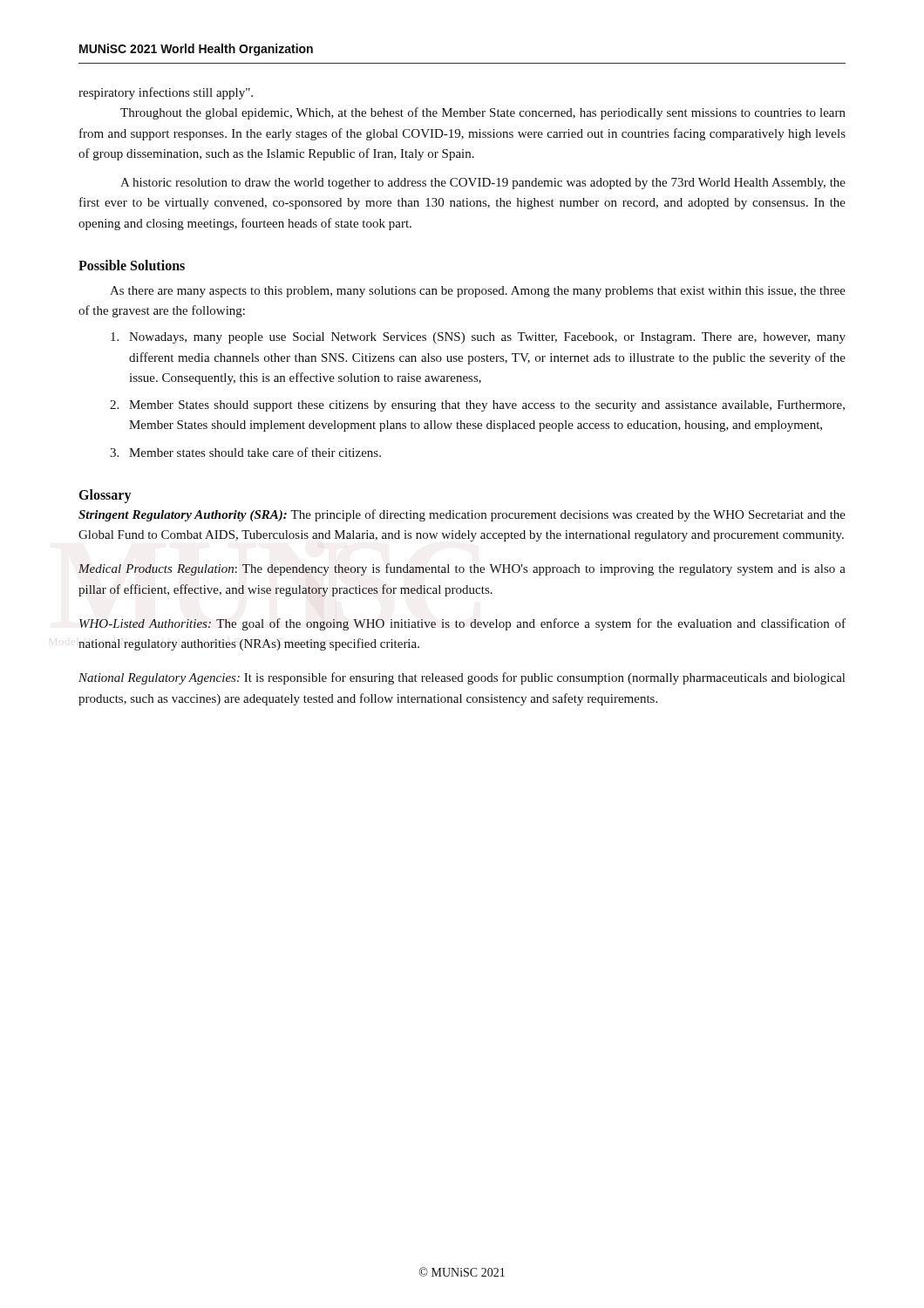Select the text block with the text "National Regulatory Agencies: It is responsible"
Viewport: 924px width, 1308px height.
(462, 688)
